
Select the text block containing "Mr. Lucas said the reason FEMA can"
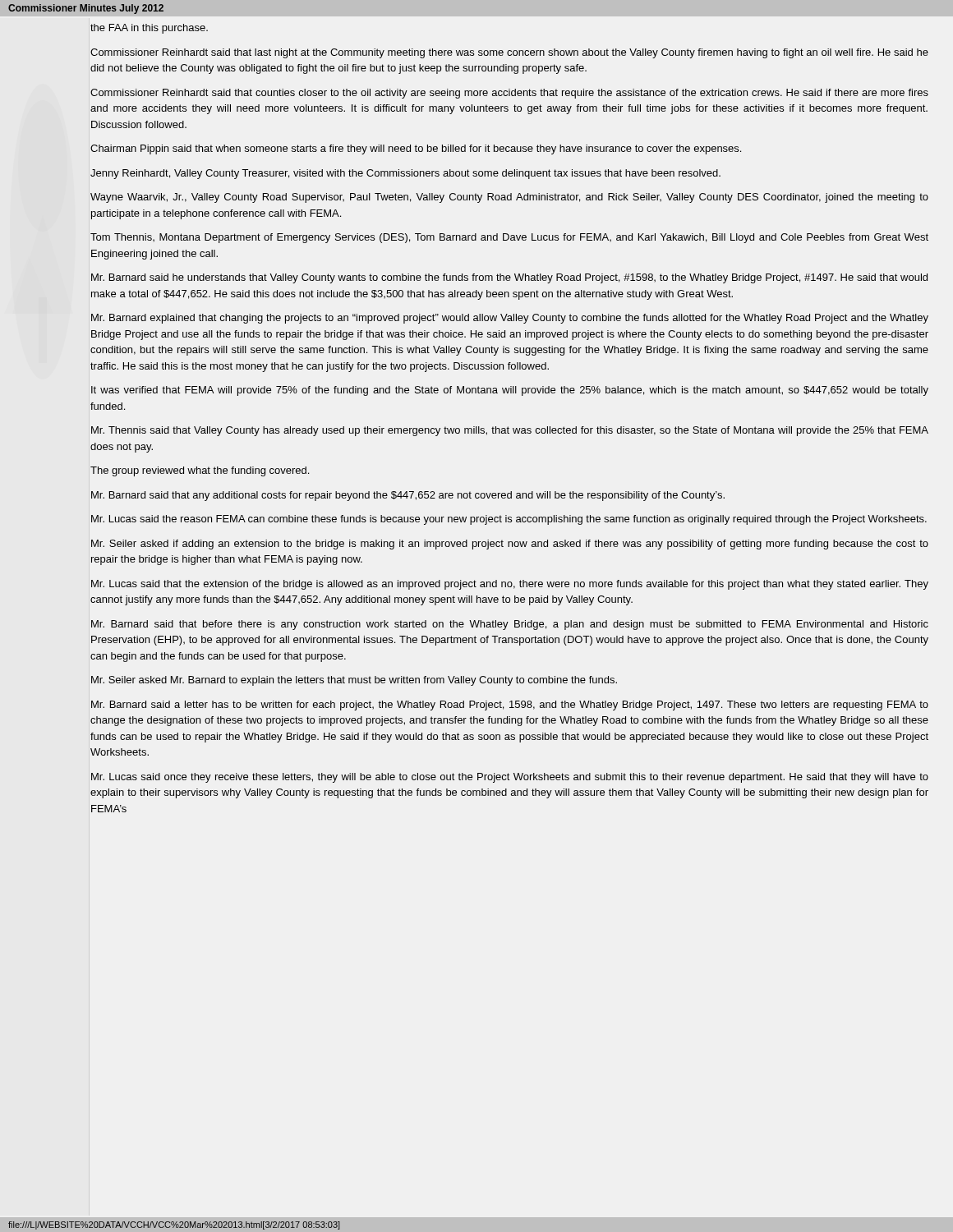tap(509, 519)
